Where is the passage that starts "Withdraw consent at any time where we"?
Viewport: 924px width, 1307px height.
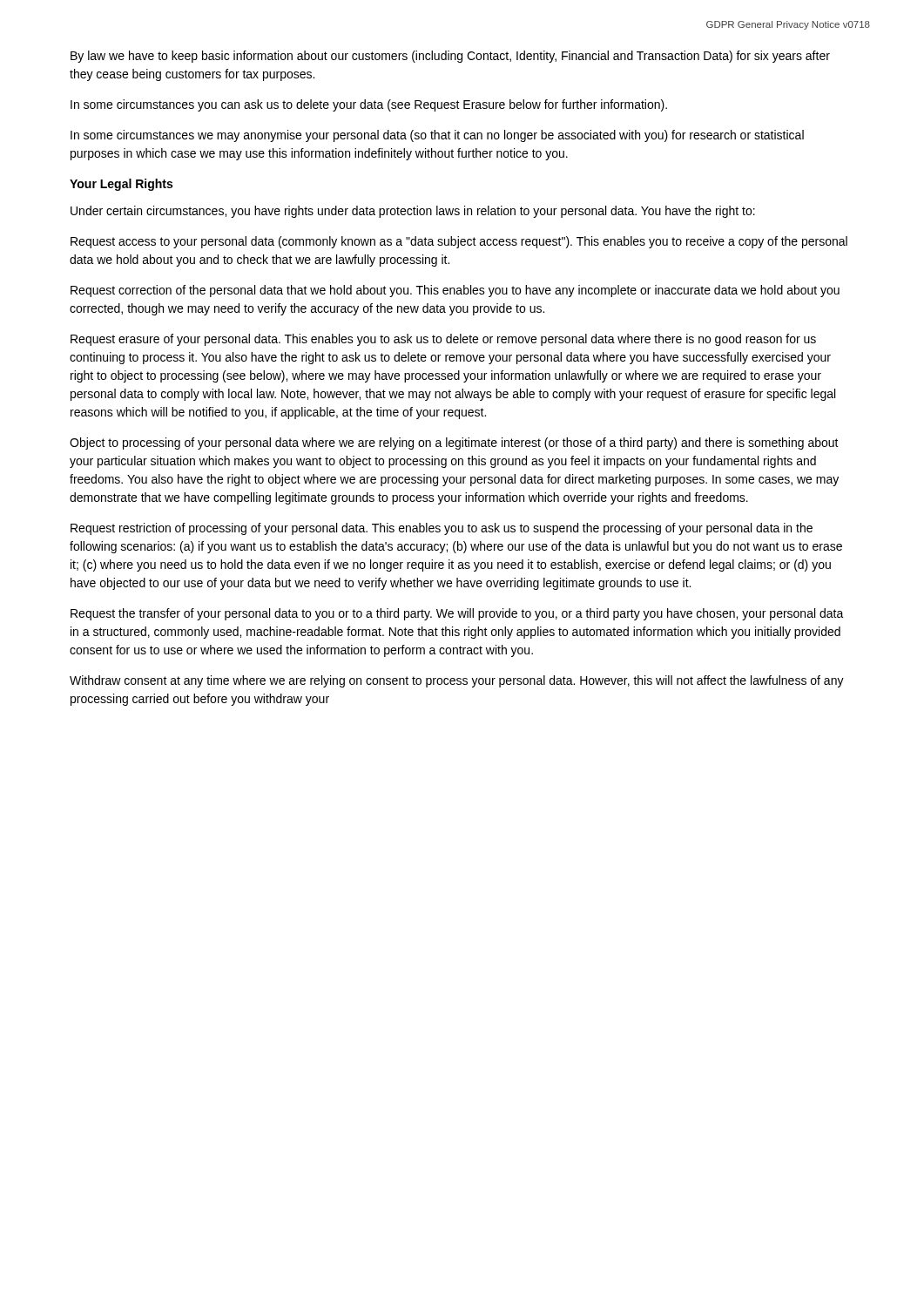(x=457, y=690)
